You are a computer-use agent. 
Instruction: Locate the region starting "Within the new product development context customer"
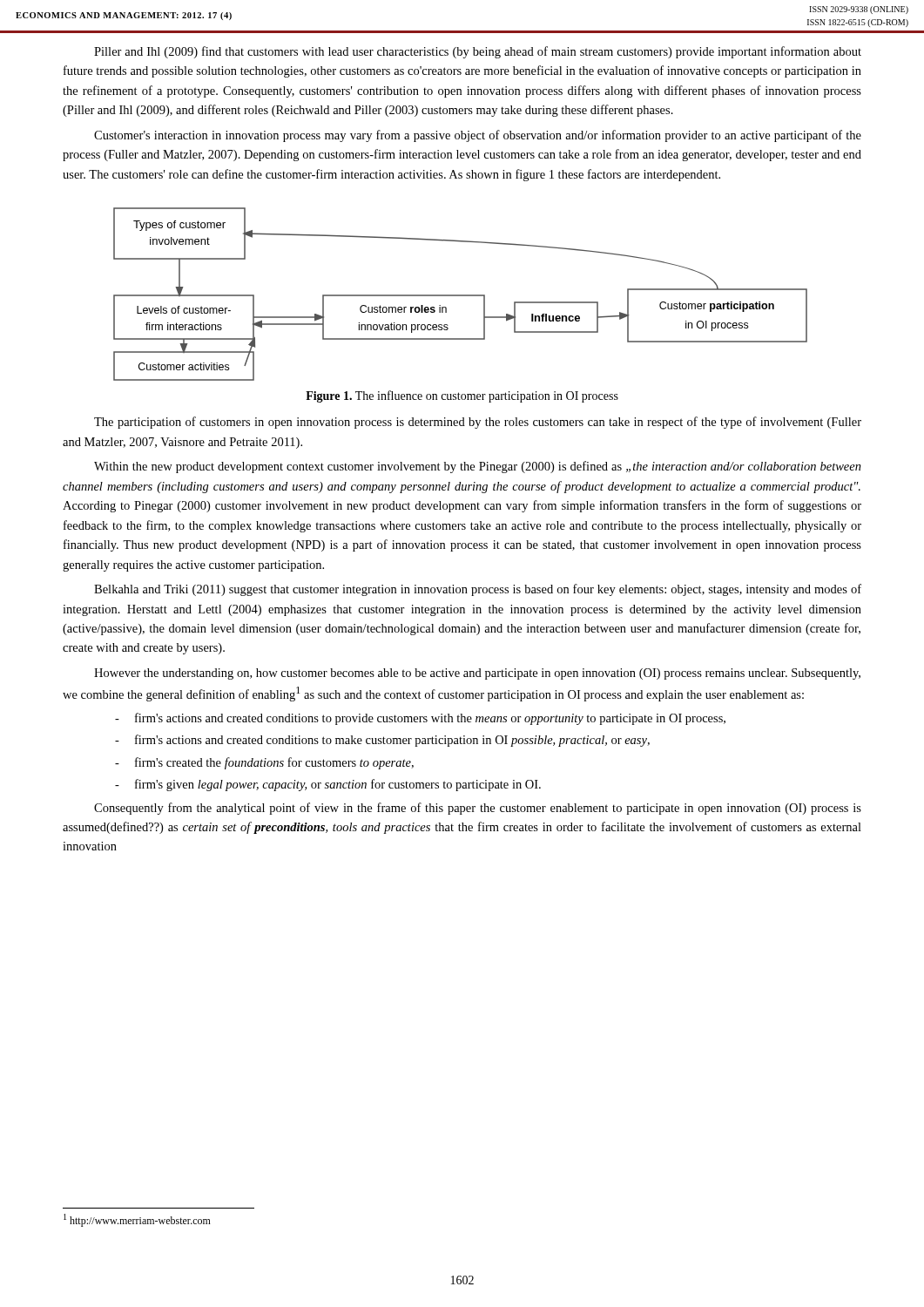462,516
